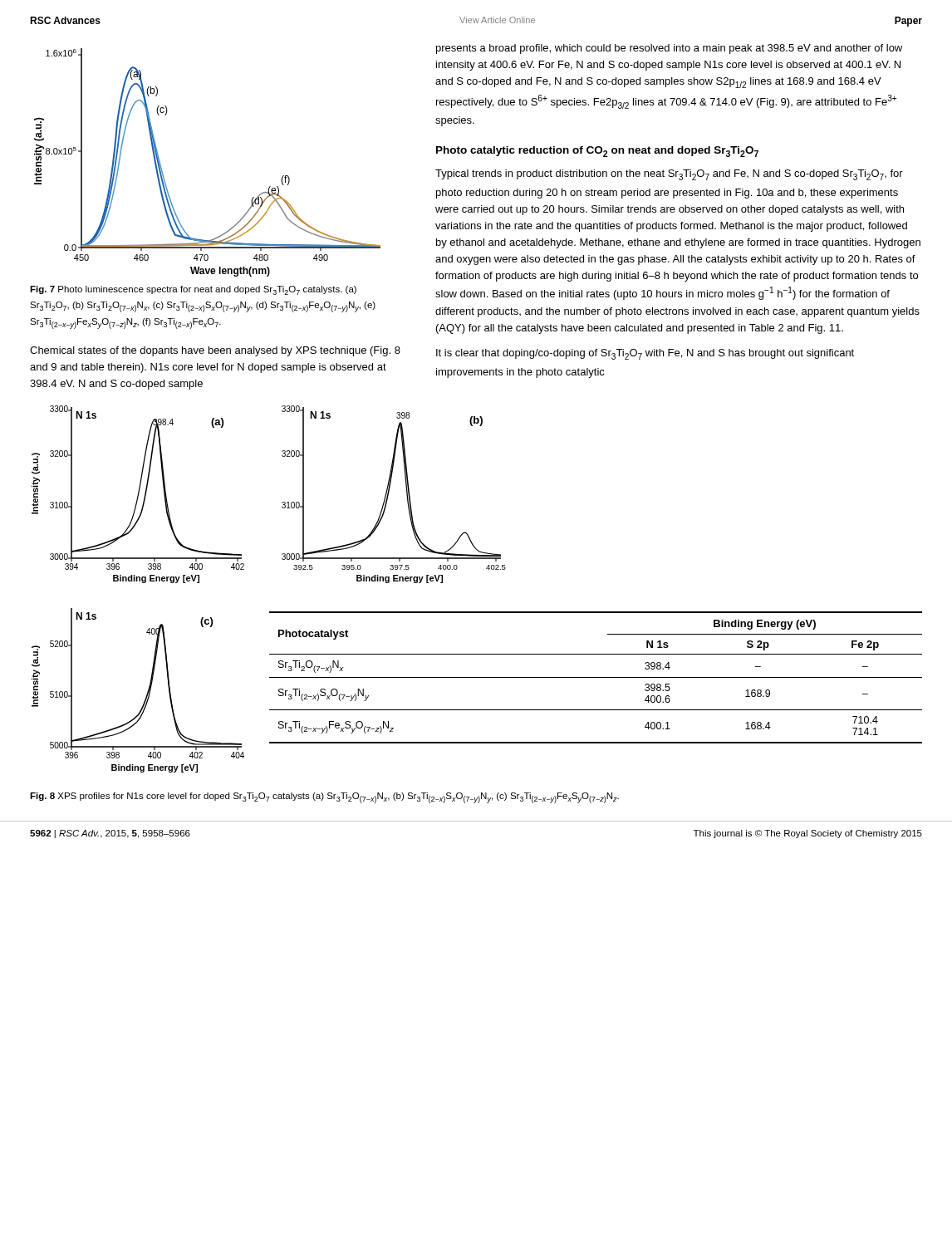Find the block on this page that starts "It is clear that"
952x1246 pixels.
[645, 362]
